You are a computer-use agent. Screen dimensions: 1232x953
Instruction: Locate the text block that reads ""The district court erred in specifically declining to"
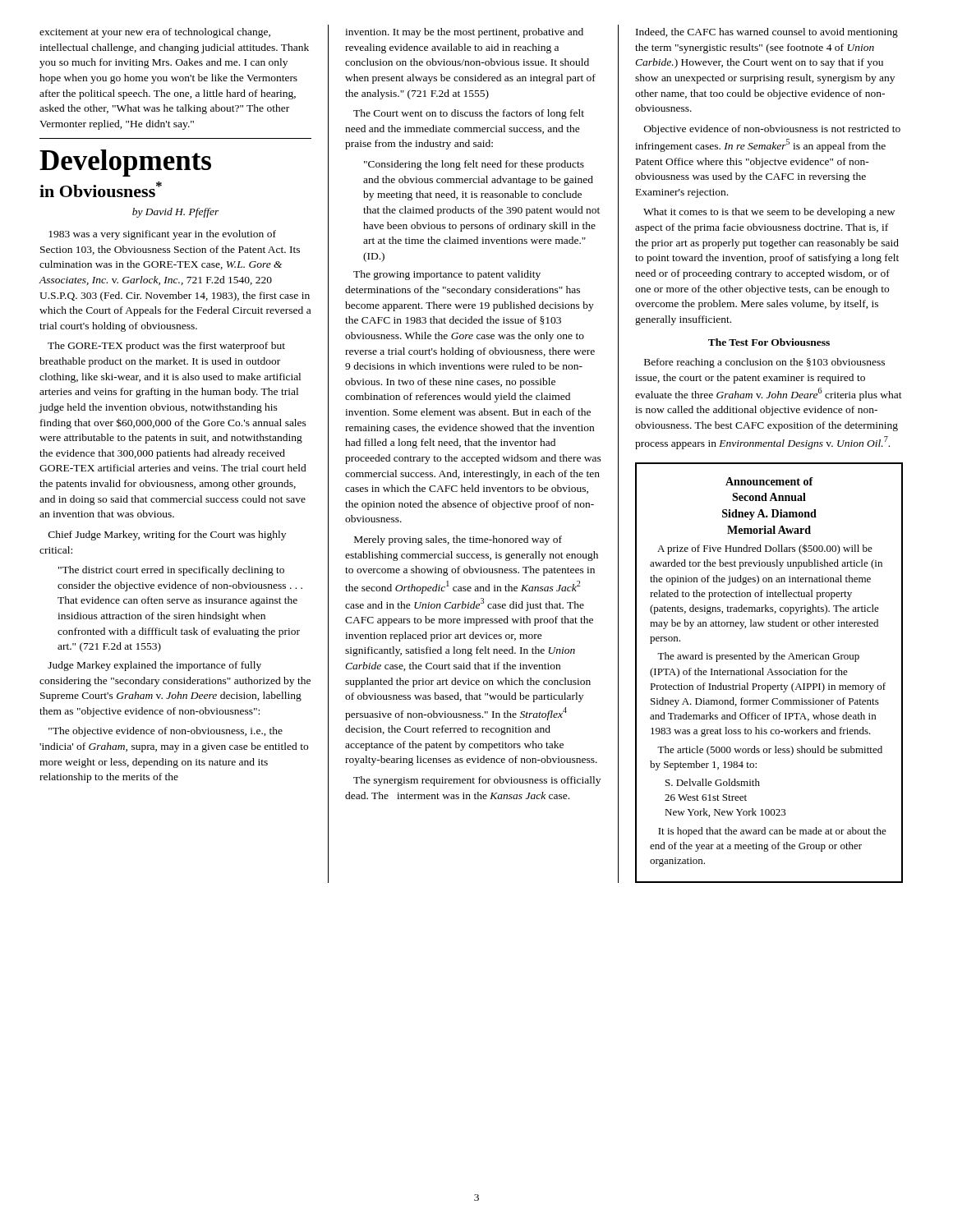[x=184, y=609]
